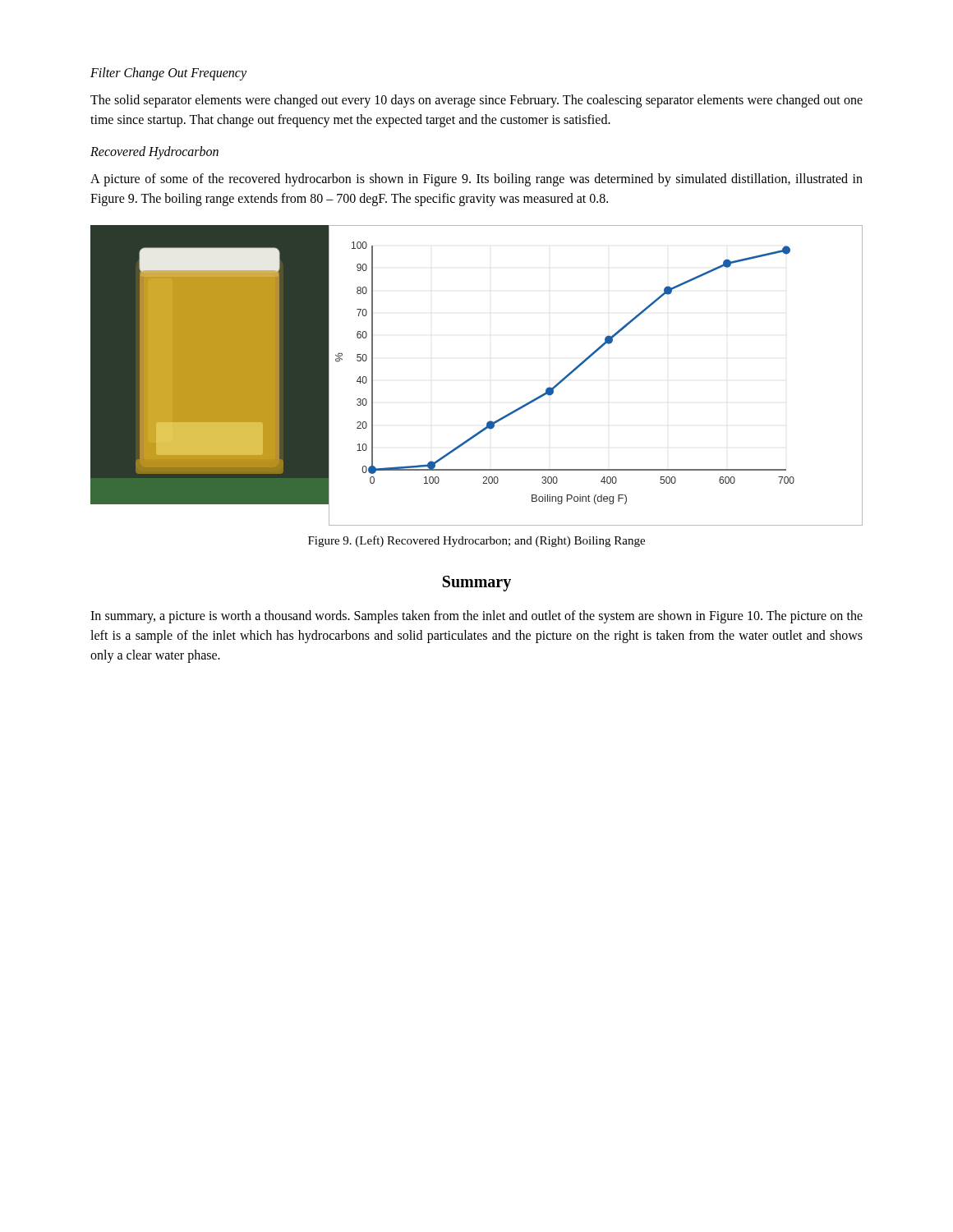Locate the text starting "The solid separator elements were changed"
The height and width of the screenshot is (1232, 953).
[476, 110]
